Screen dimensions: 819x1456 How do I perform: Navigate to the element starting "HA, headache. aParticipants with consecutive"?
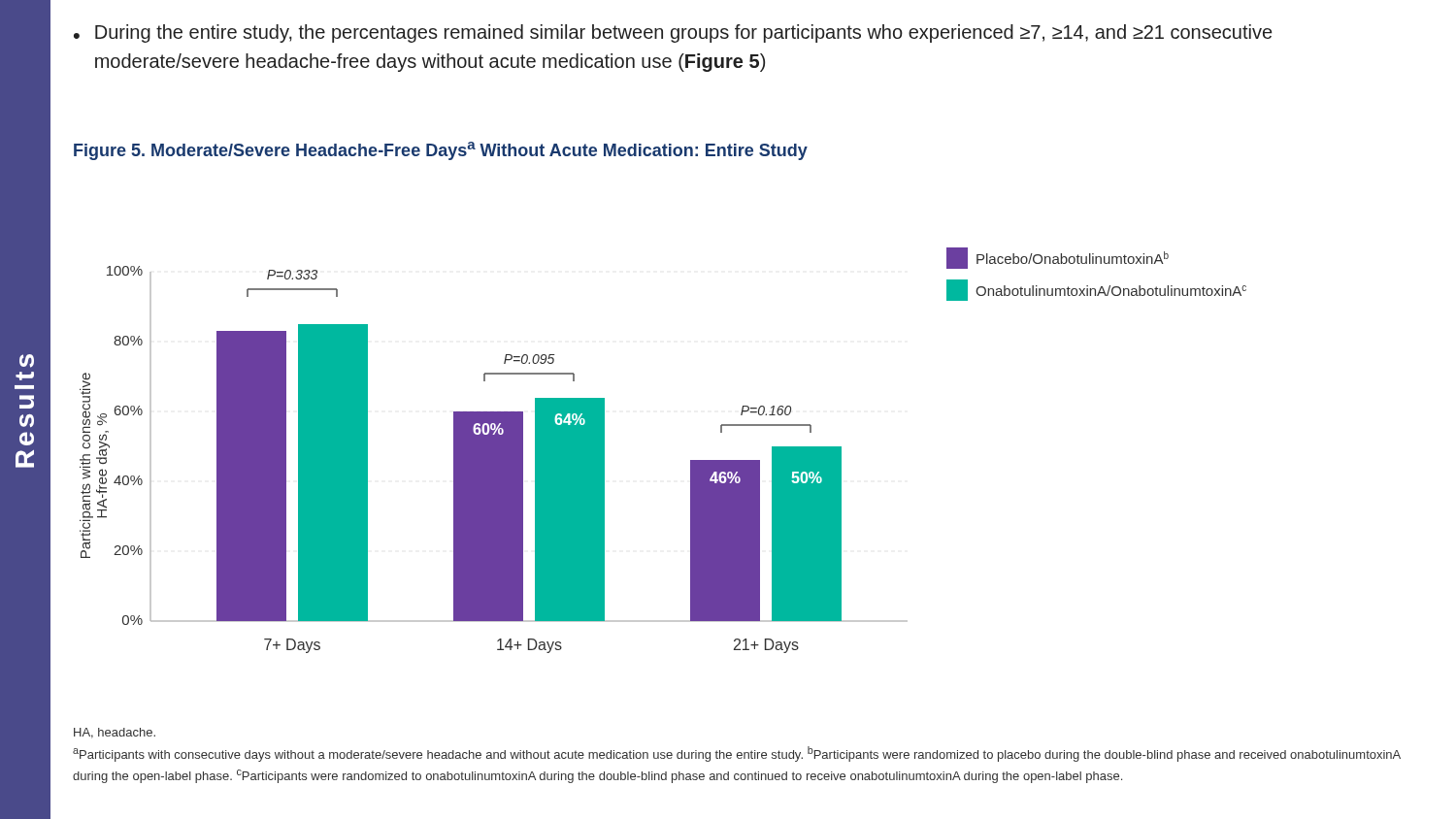(747, 755)
